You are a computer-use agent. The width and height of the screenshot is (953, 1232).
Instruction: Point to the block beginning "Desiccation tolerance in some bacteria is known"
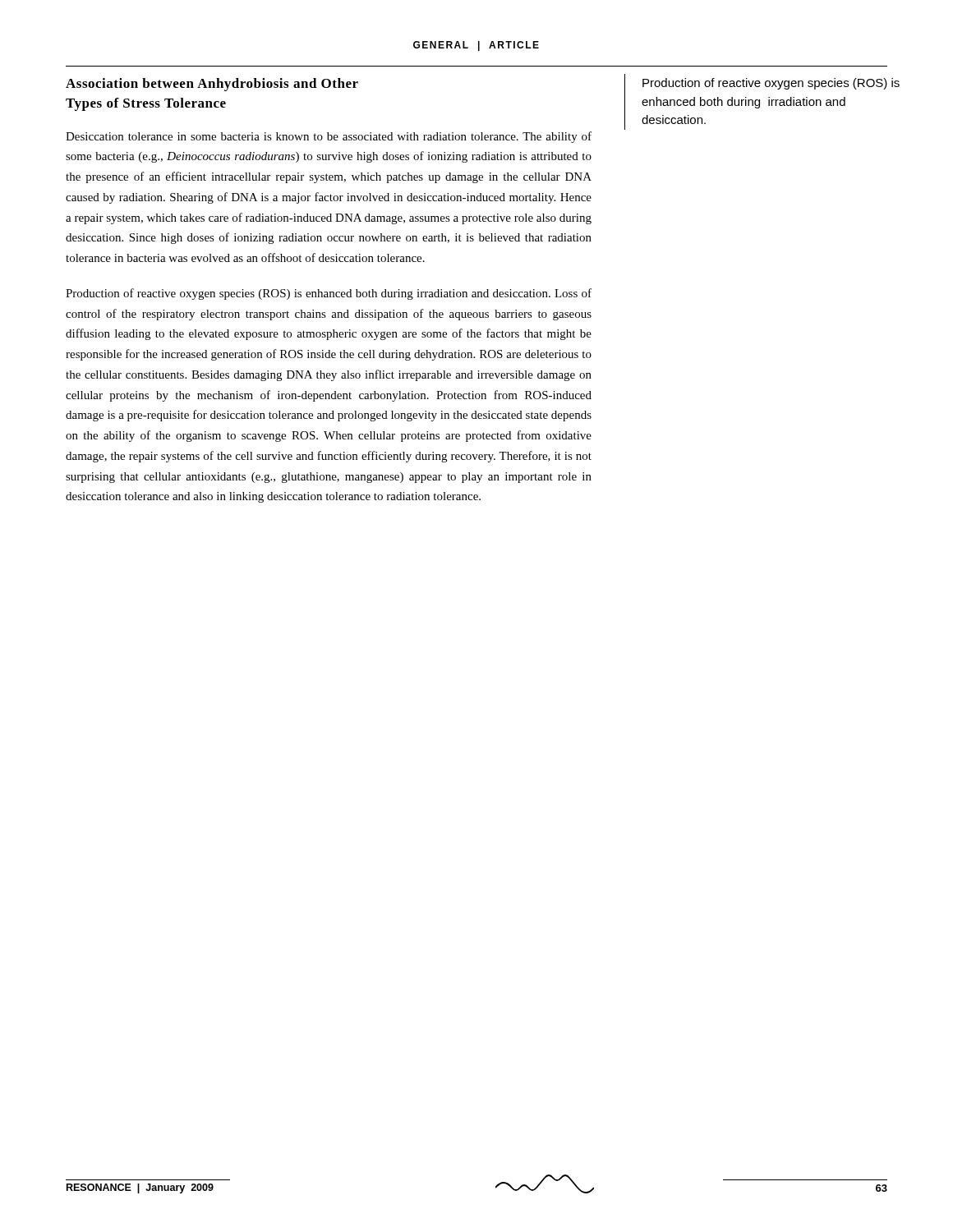pyautogui.click(x=329, y=197)
